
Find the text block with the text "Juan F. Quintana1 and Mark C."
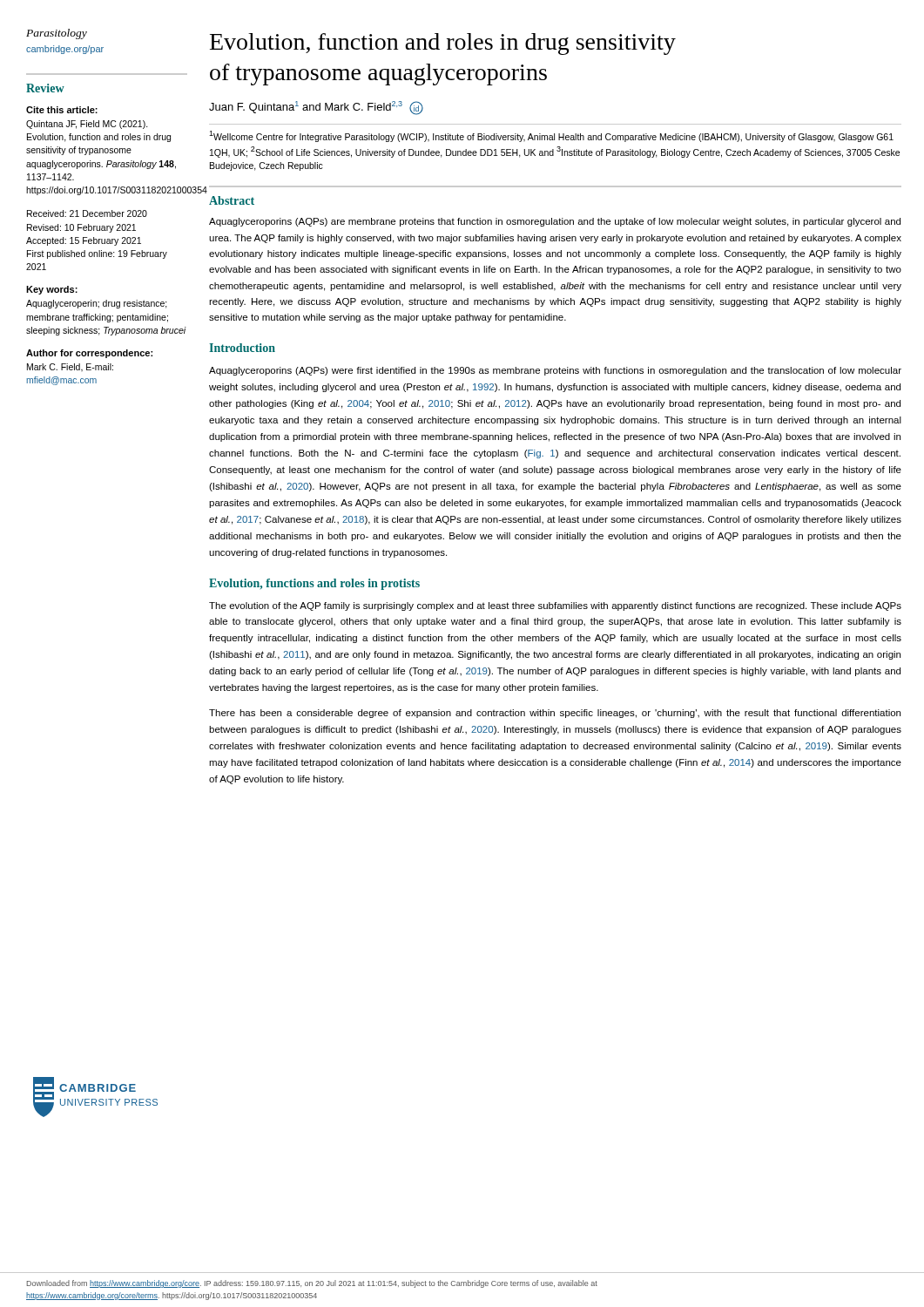(x=316, y=107)
